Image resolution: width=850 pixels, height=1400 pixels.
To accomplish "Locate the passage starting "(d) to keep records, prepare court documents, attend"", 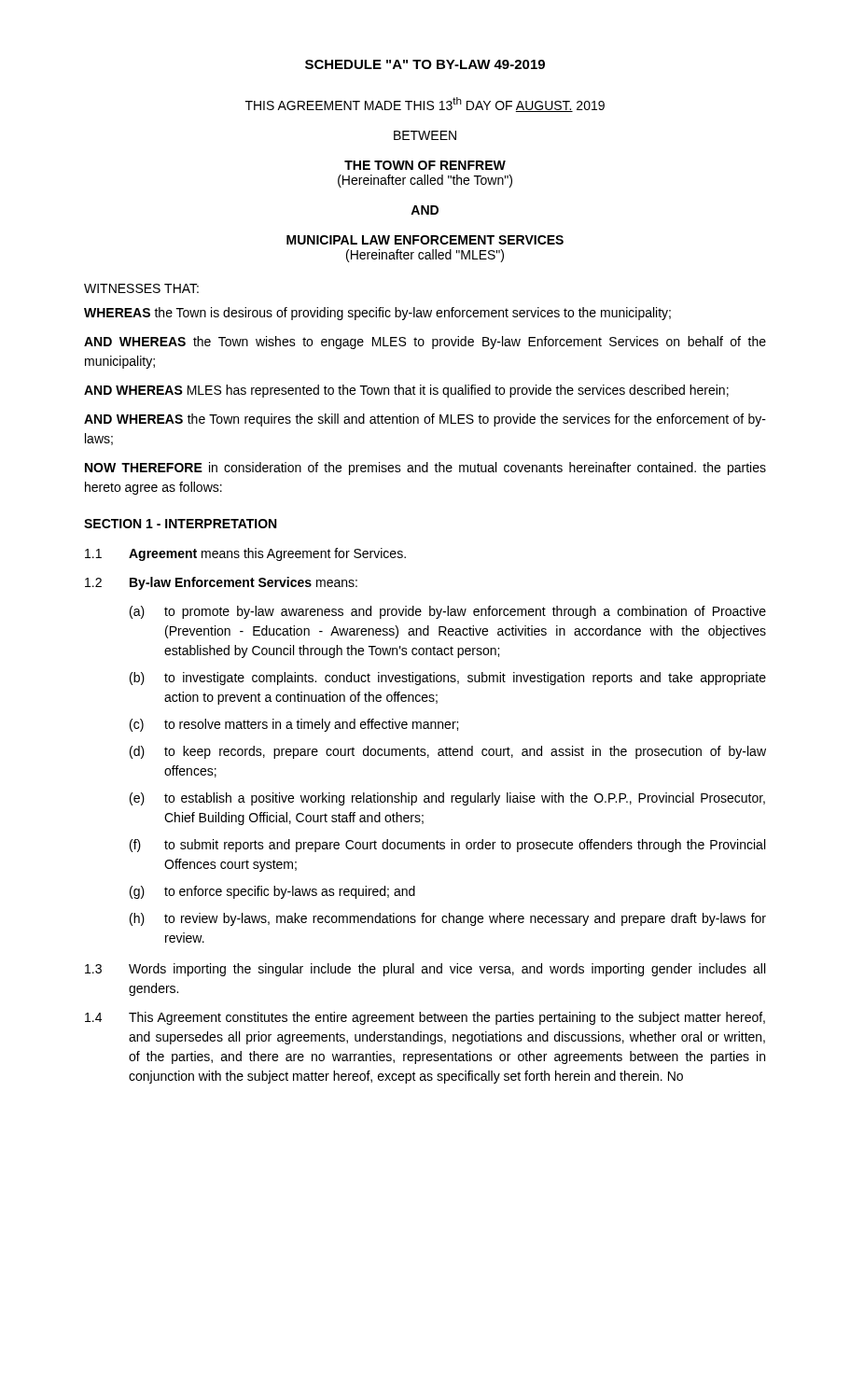I will click(447, 761).
